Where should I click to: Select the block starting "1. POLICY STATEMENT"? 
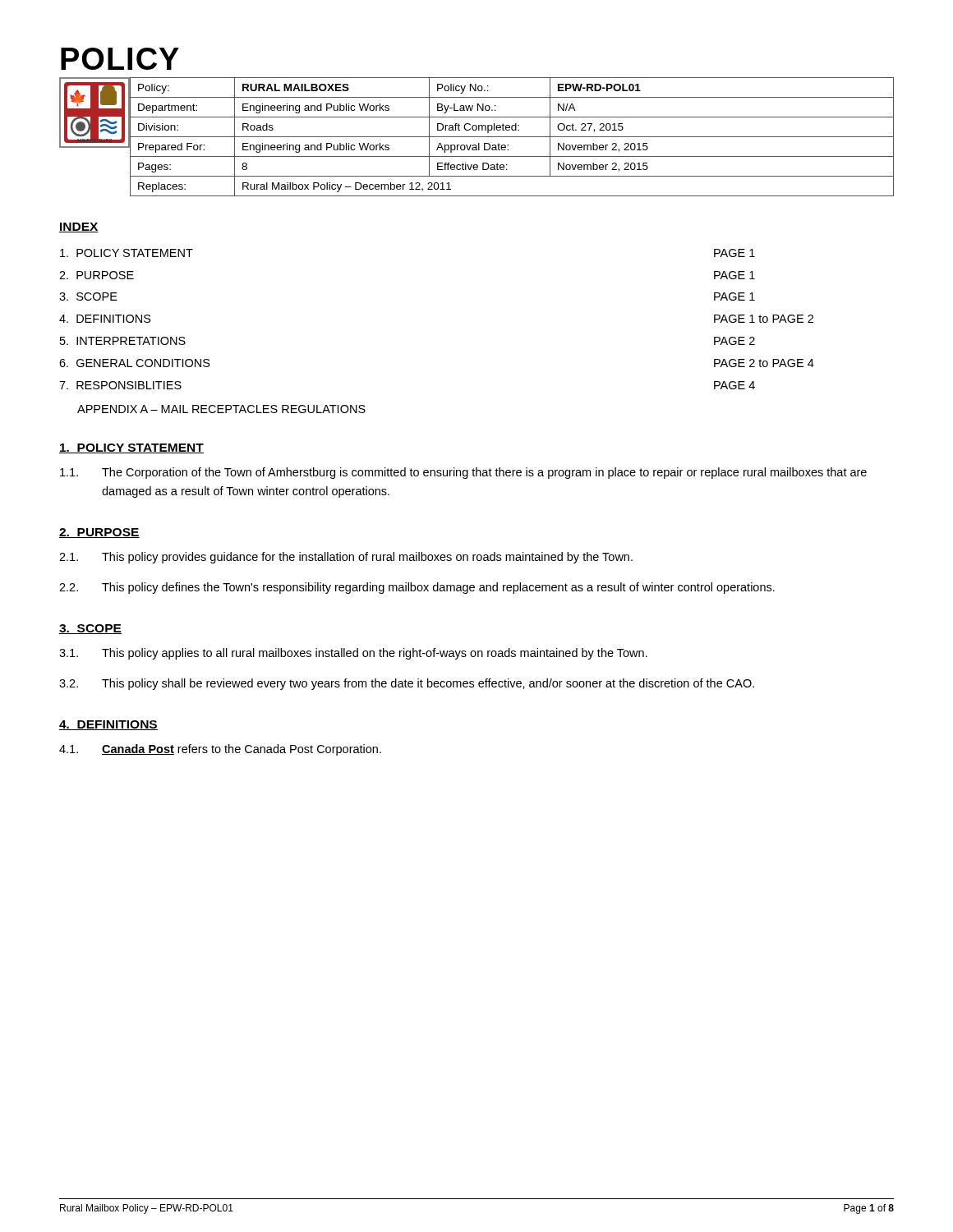coord(131,448)
